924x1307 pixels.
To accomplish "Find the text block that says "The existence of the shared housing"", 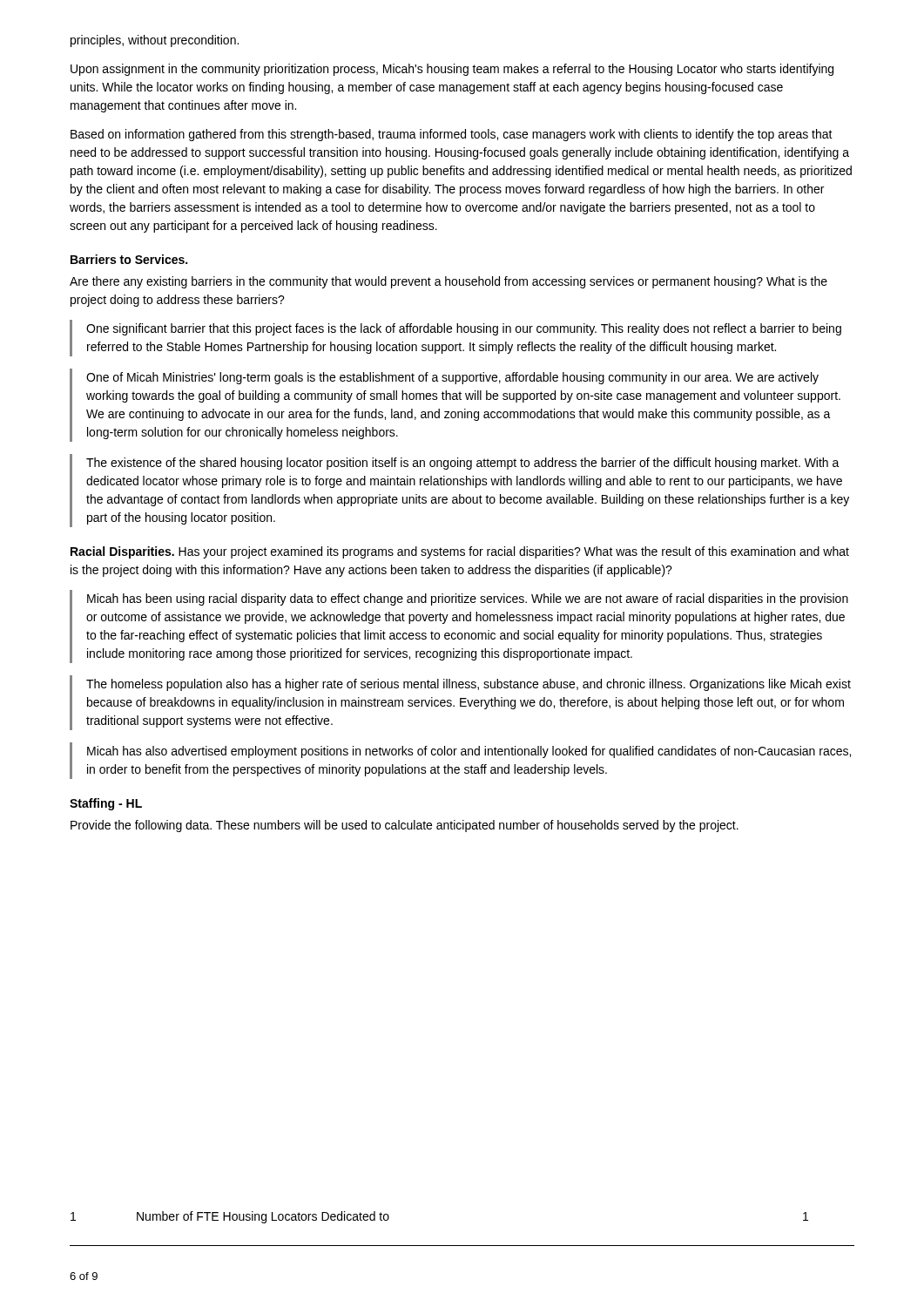I will pyautogui.click(x=468, y=490).
